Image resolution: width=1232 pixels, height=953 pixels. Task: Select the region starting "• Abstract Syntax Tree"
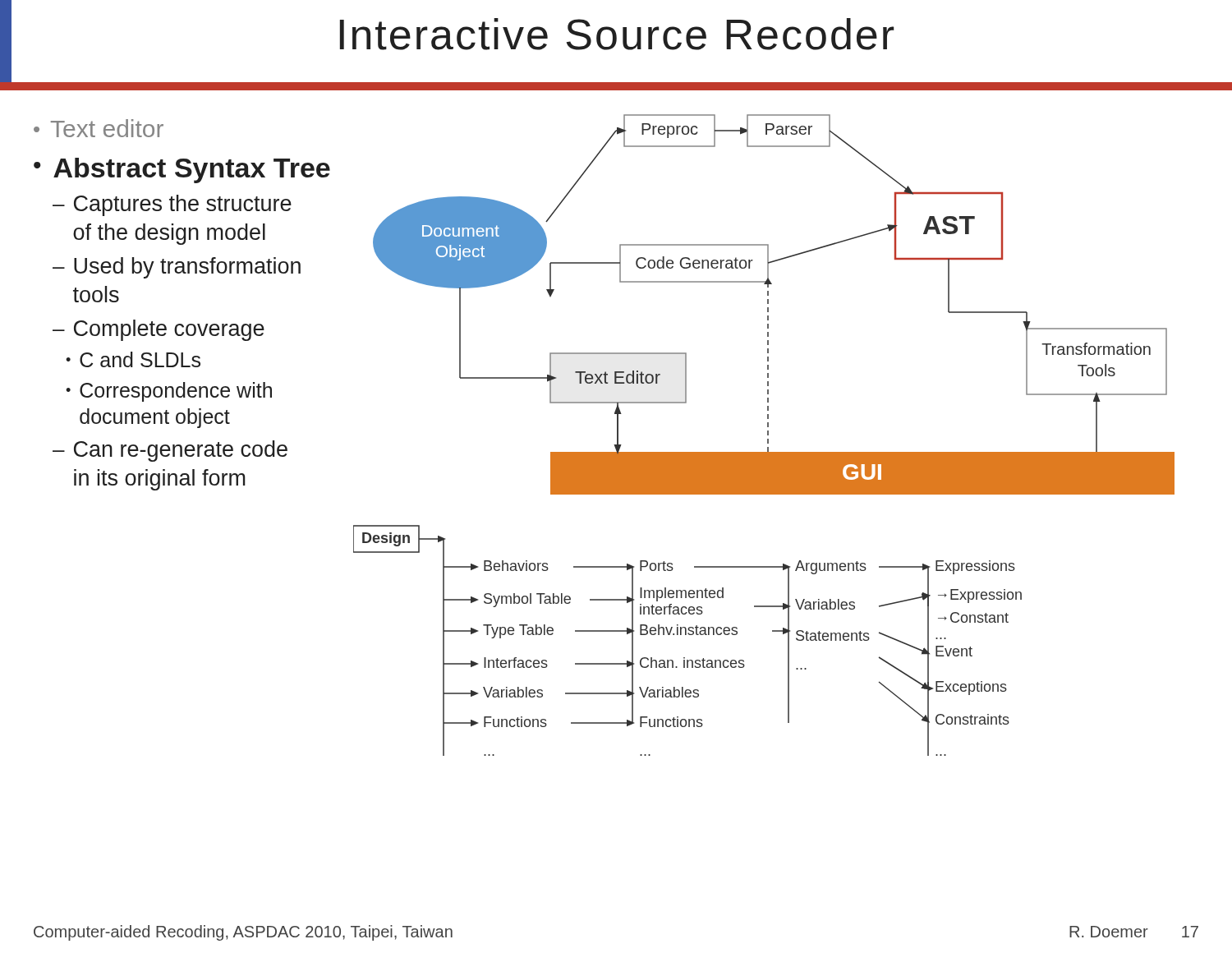(x=182, y=168)
